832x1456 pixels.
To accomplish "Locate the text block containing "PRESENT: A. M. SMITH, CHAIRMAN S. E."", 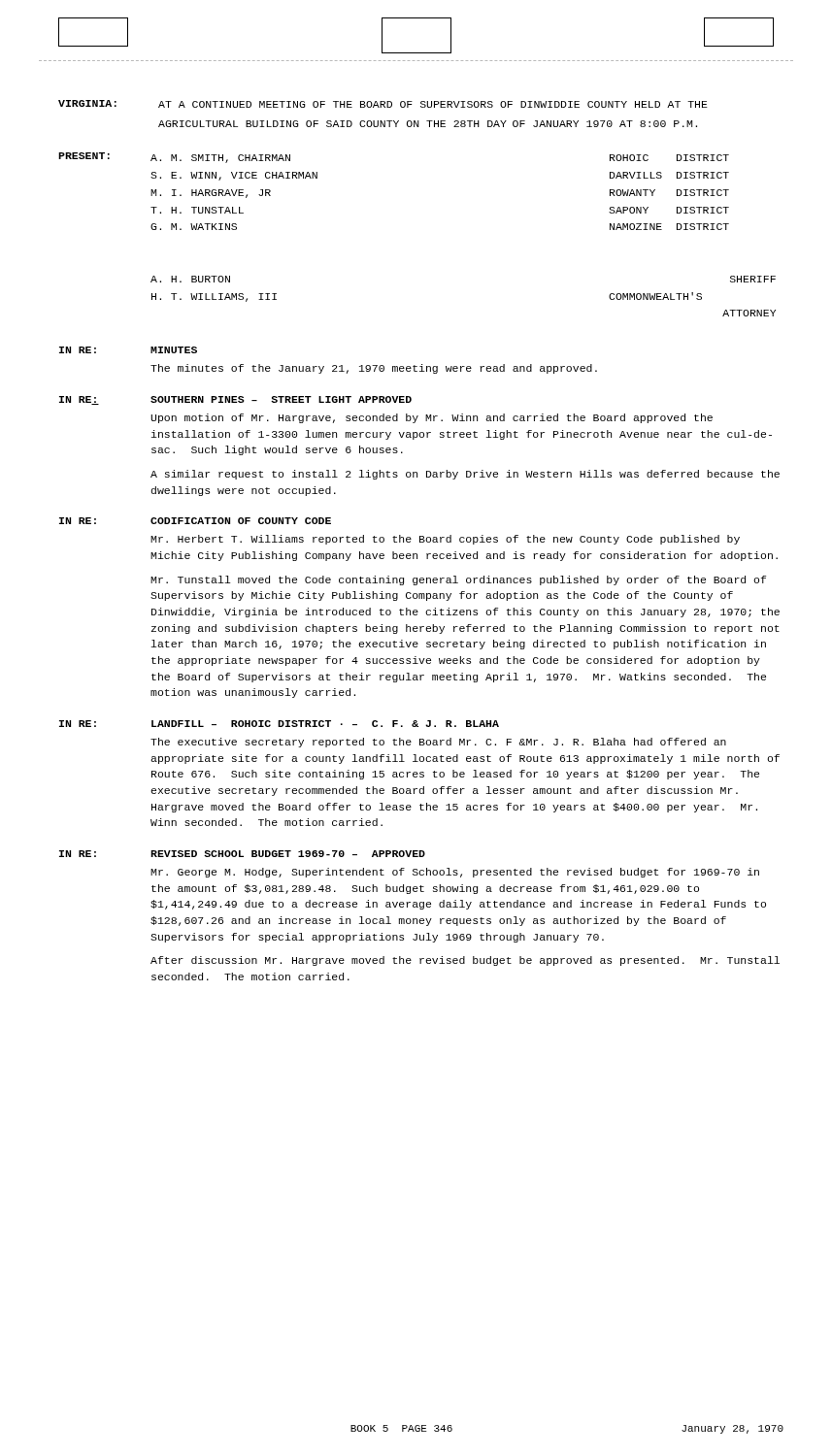I will pos(85,157).
